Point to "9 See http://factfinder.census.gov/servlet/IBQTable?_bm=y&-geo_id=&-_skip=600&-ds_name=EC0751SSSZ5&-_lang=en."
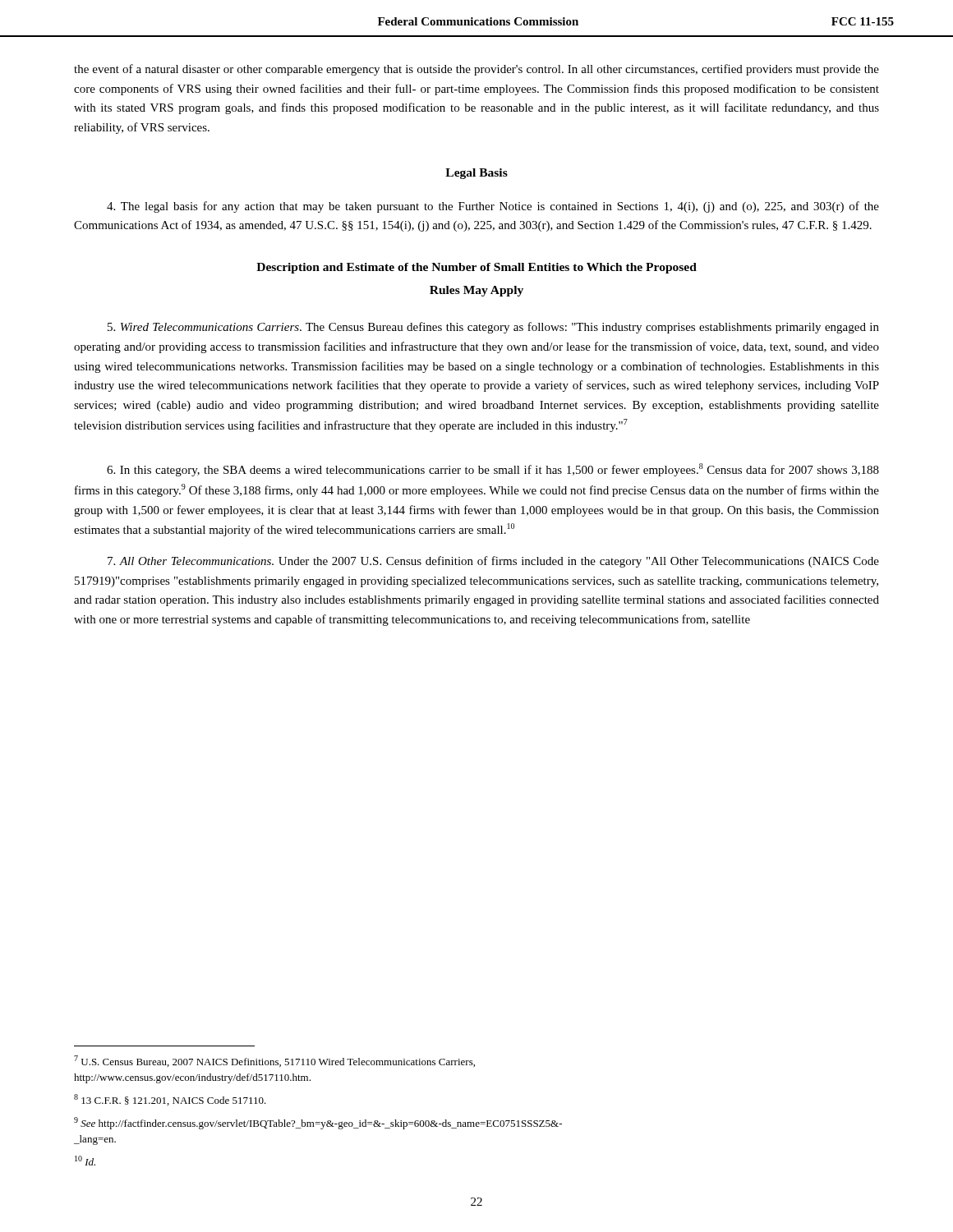 (x=318, y=1130)
